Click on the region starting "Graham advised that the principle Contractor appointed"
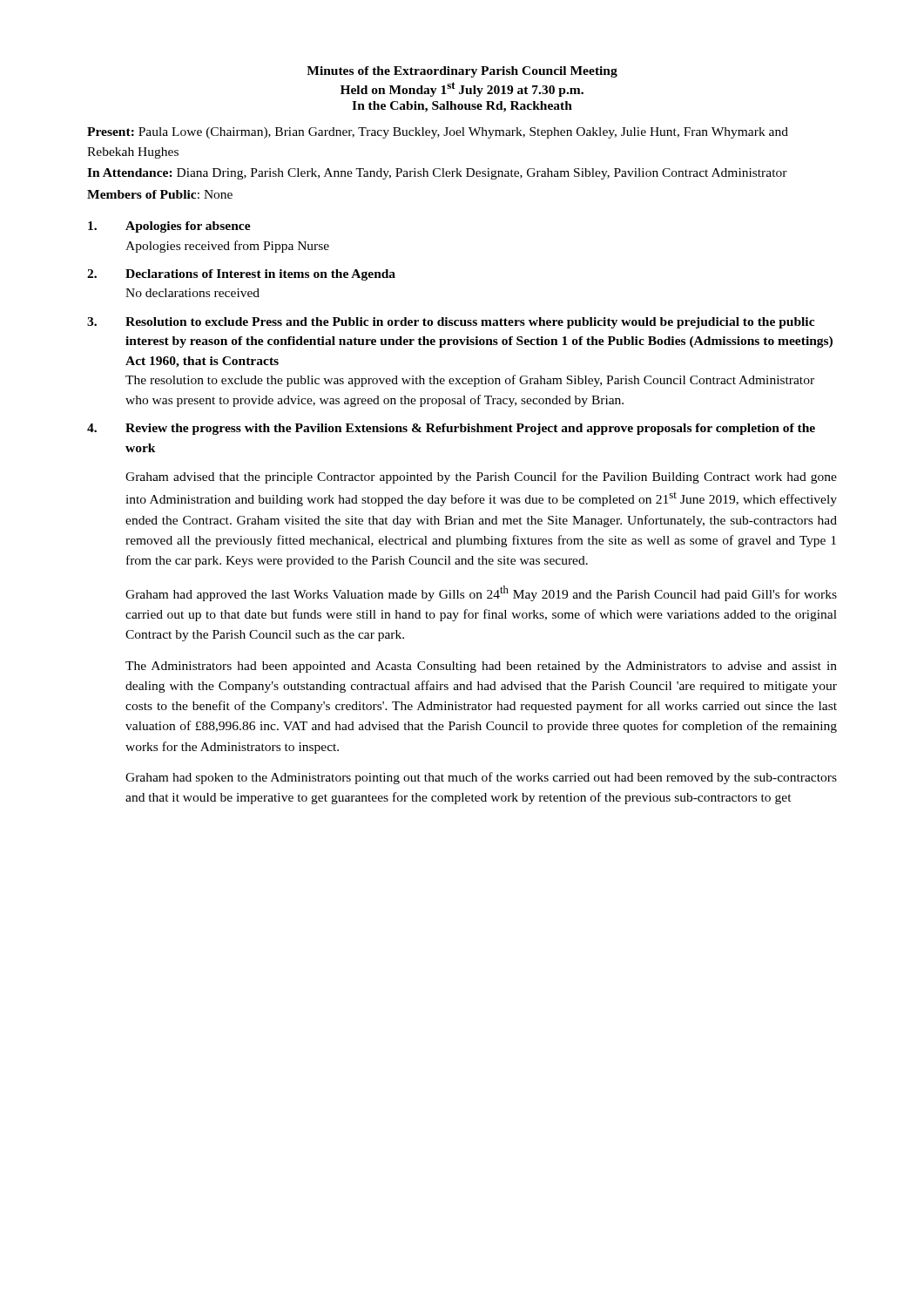Viewport: 924px width, 1307px height. tap(481, 518)
